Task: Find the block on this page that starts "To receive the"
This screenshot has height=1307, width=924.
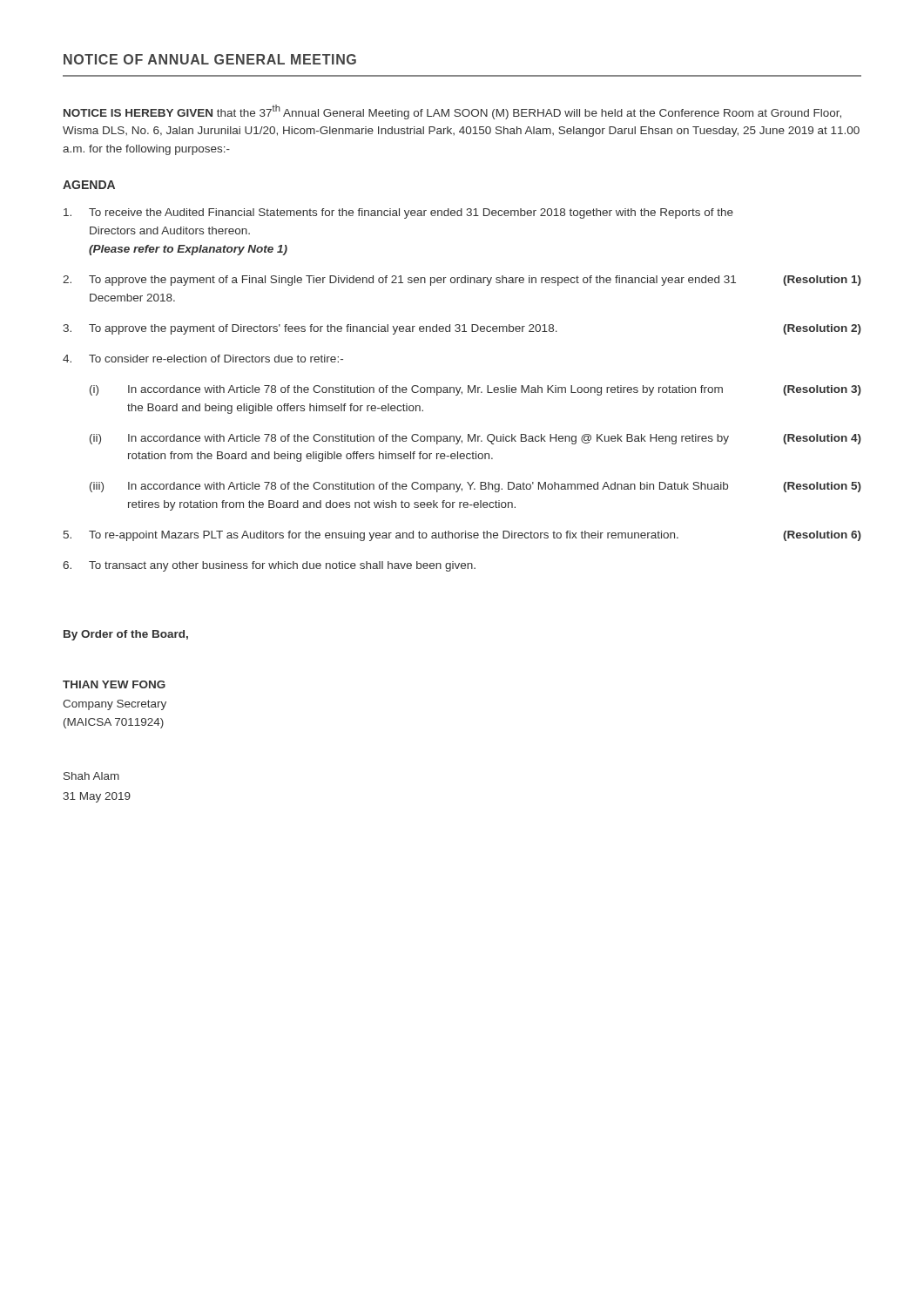Action: pyautogui.click(x=398, y=213)
